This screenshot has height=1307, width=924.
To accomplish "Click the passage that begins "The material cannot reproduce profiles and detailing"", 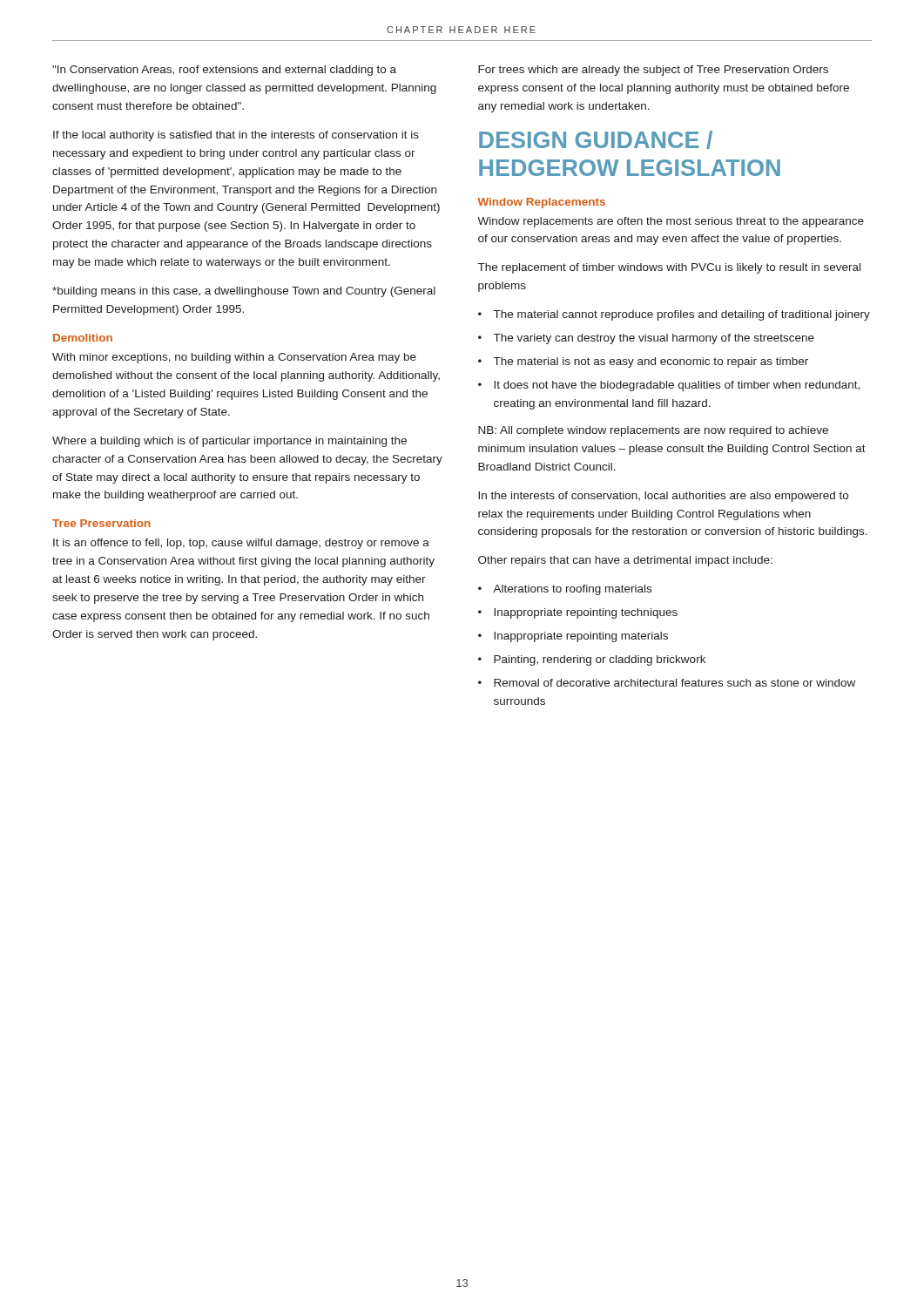I will pos(682,314).
